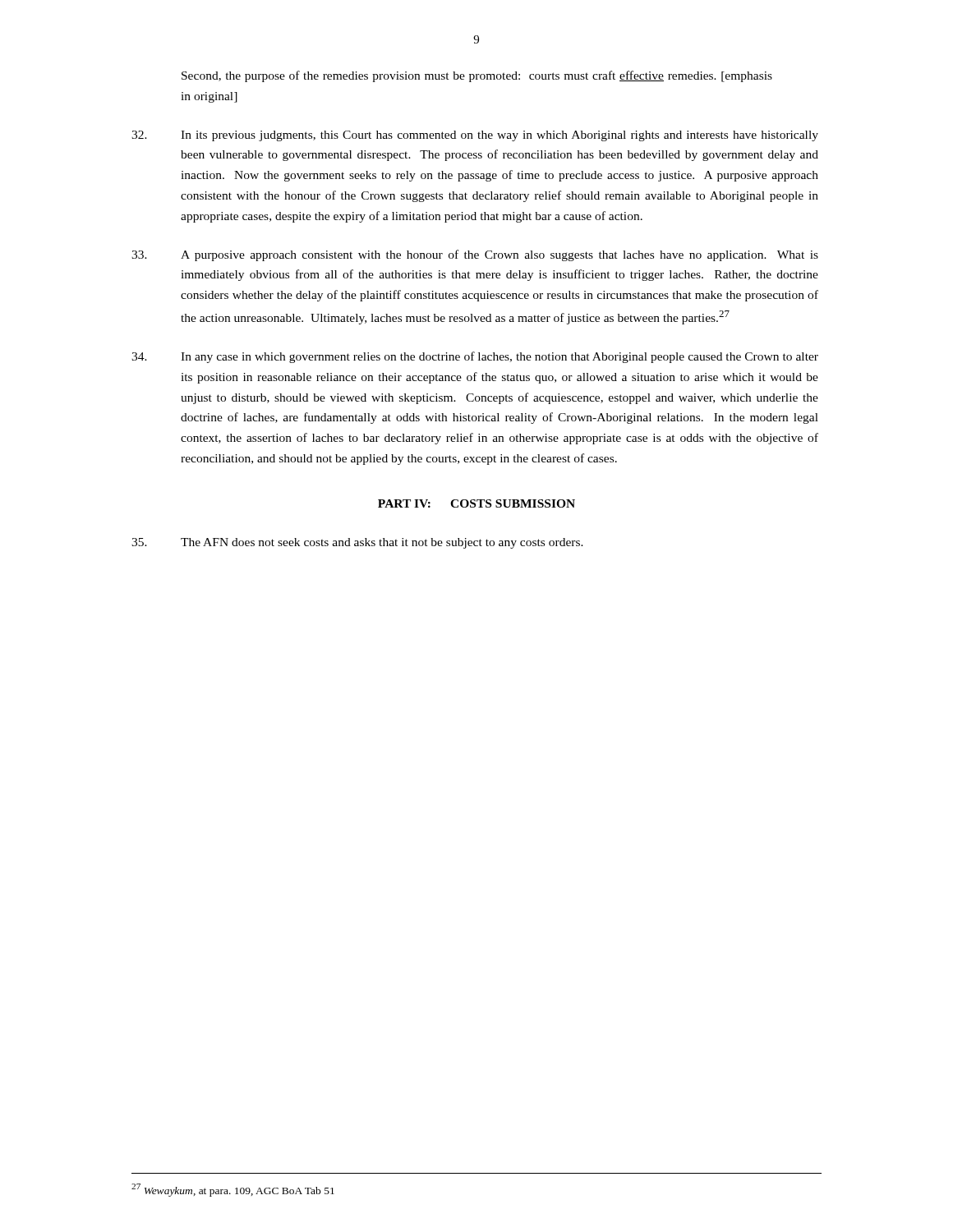Point to the text block starting "PART IV: COSTS SUBMISSION"
953x1232 pixels.
(476, 503)
